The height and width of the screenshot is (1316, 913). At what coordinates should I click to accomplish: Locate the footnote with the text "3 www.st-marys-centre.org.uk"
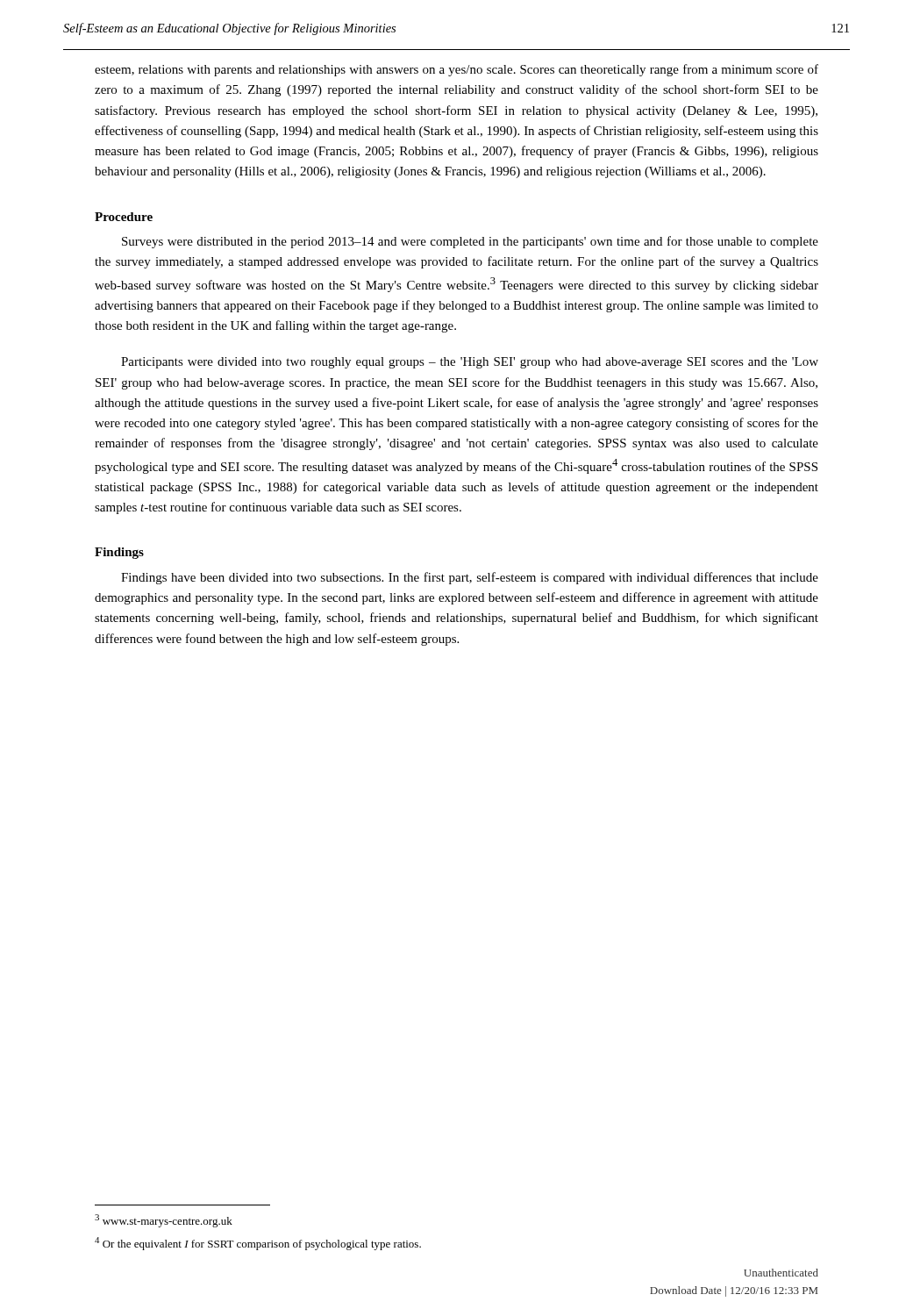pos(163,1219)
